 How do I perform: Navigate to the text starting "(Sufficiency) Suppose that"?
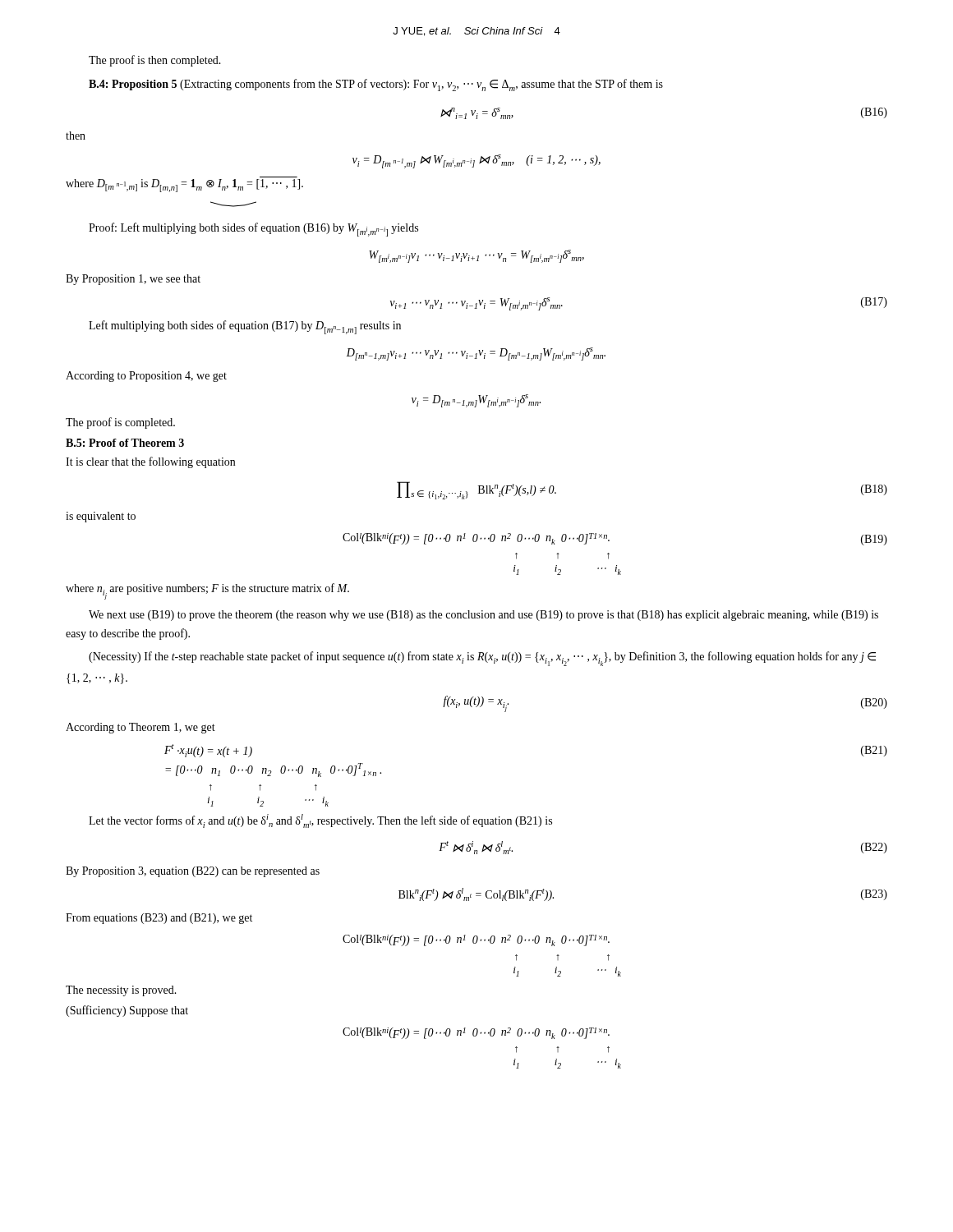127,1010
